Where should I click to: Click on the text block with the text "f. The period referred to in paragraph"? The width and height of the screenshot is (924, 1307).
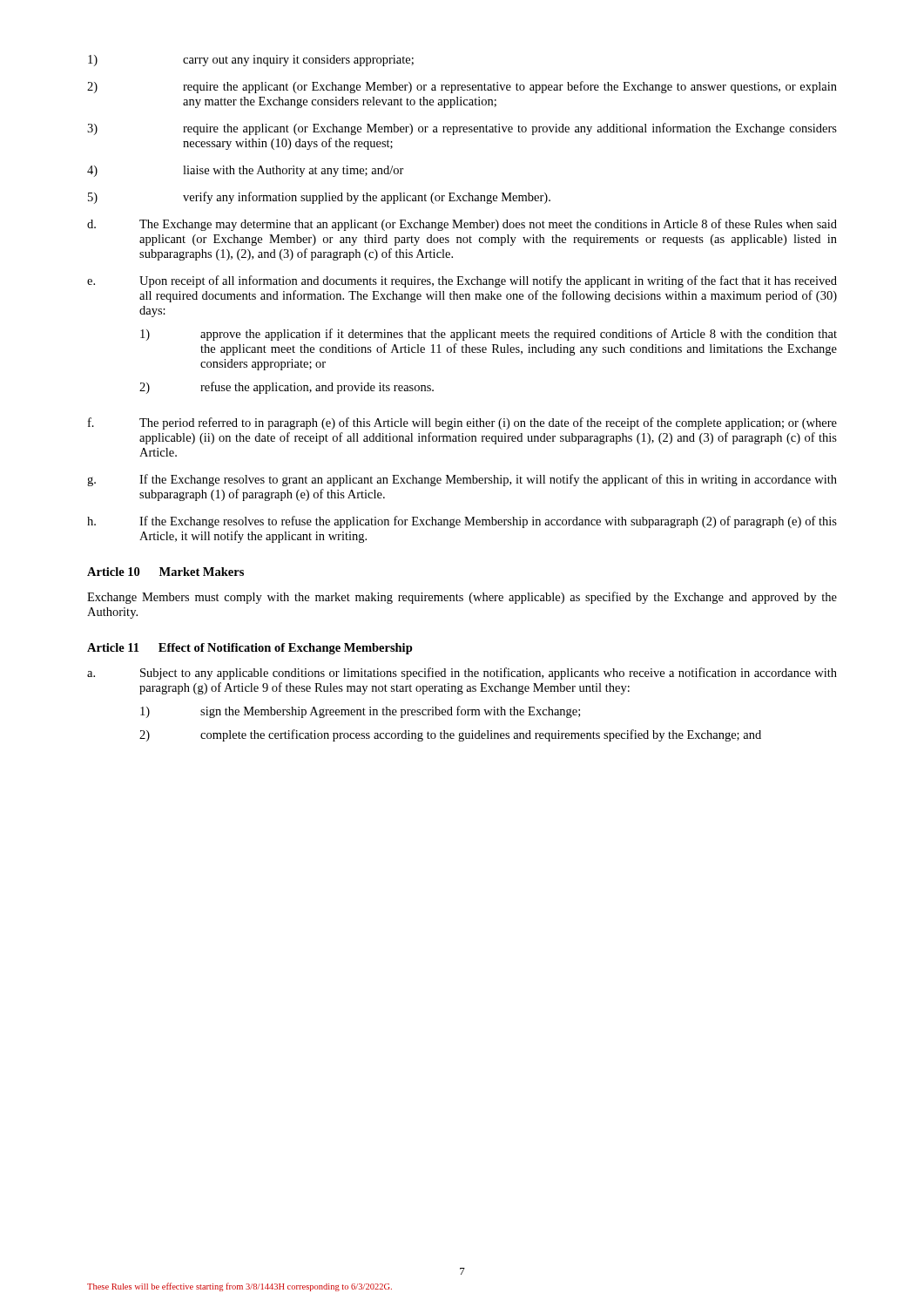pyautogui.click(x=462, y=438)
